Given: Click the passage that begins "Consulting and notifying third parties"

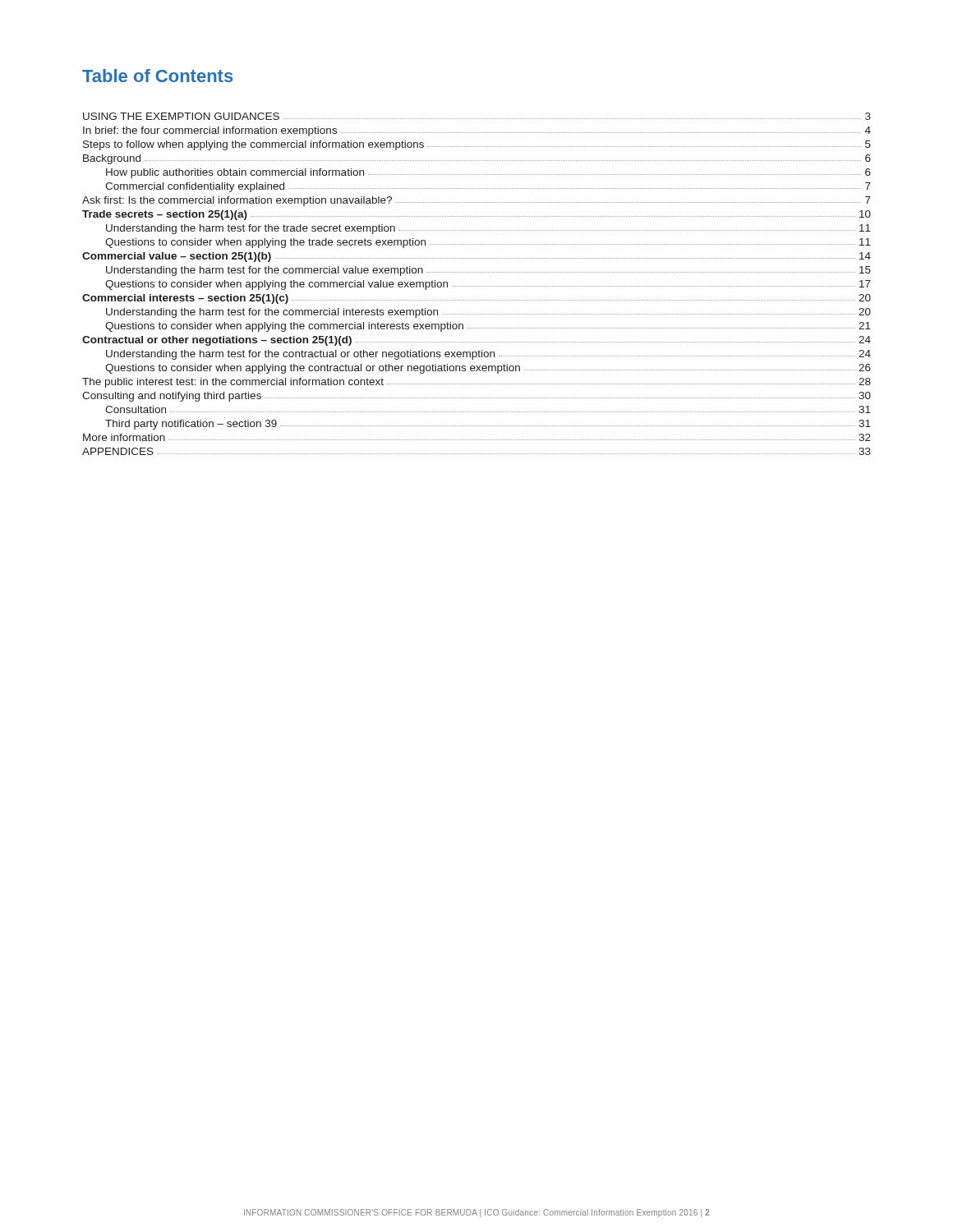Looking at the screenshot, I should coord(476,395).
